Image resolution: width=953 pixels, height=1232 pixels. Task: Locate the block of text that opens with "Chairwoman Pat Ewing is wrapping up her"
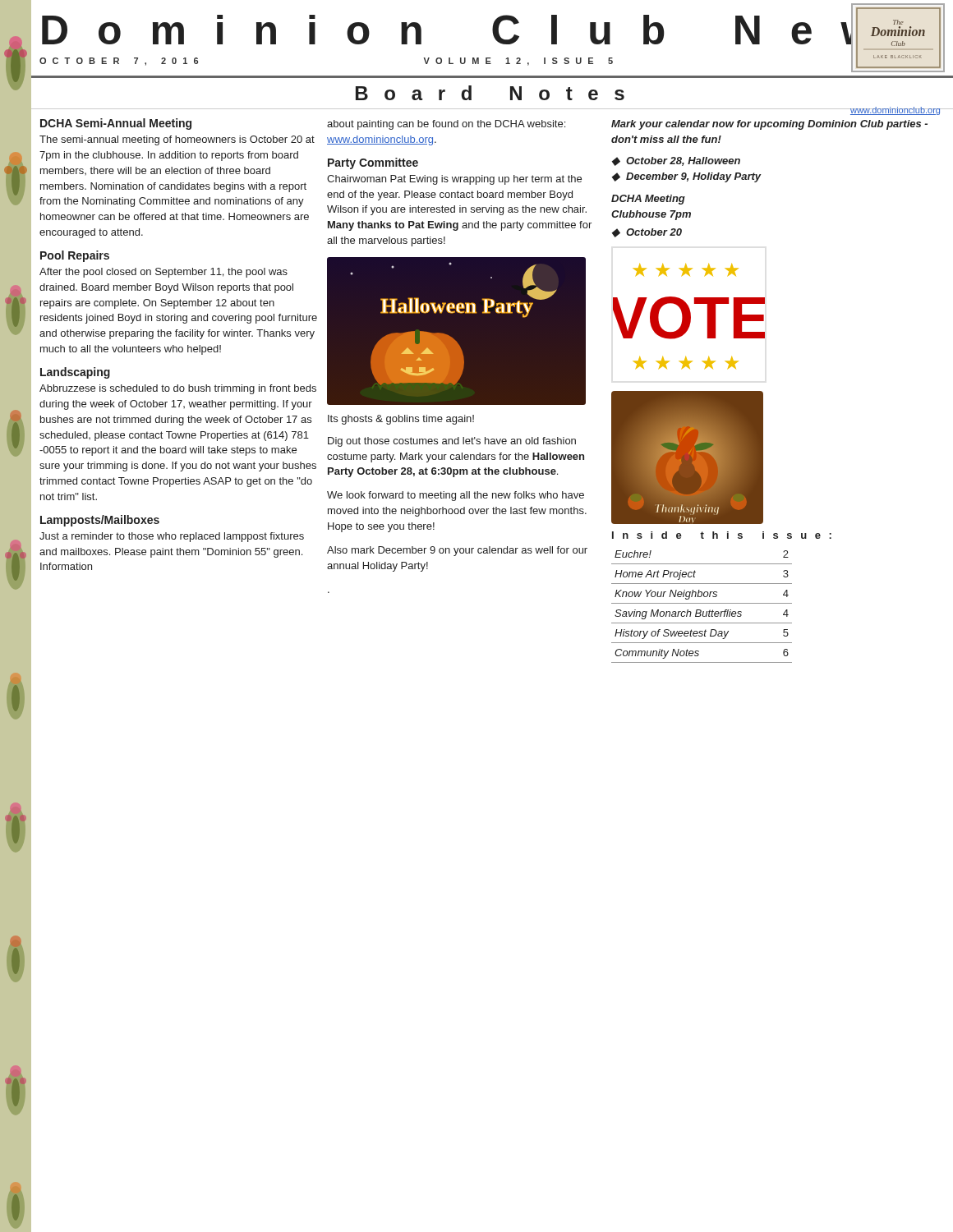459,209
